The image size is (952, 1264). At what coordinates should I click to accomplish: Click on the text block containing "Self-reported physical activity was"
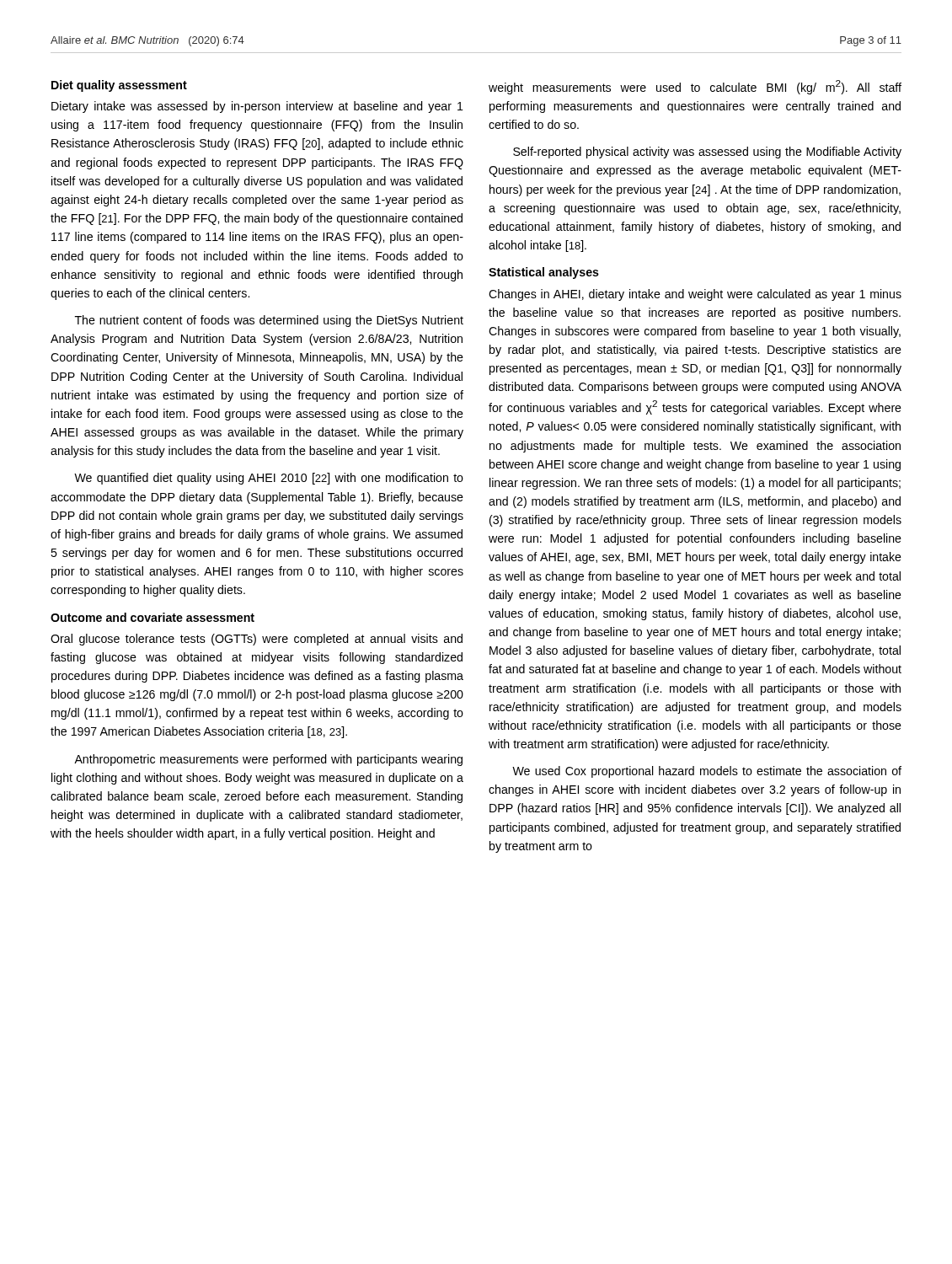tap(695, 199)
